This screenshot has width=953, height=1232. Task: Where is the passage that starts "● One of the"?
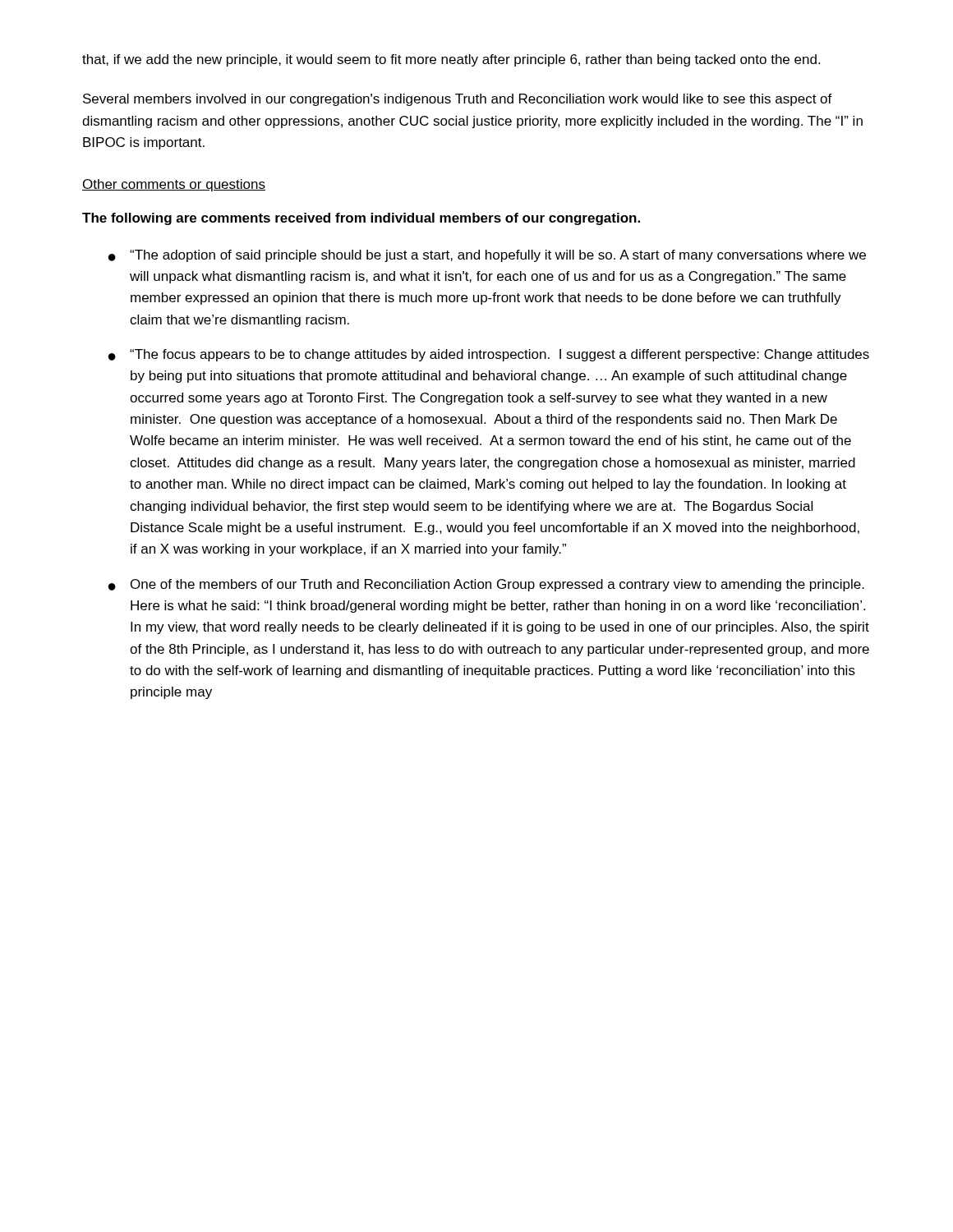[x=489, y=639]
